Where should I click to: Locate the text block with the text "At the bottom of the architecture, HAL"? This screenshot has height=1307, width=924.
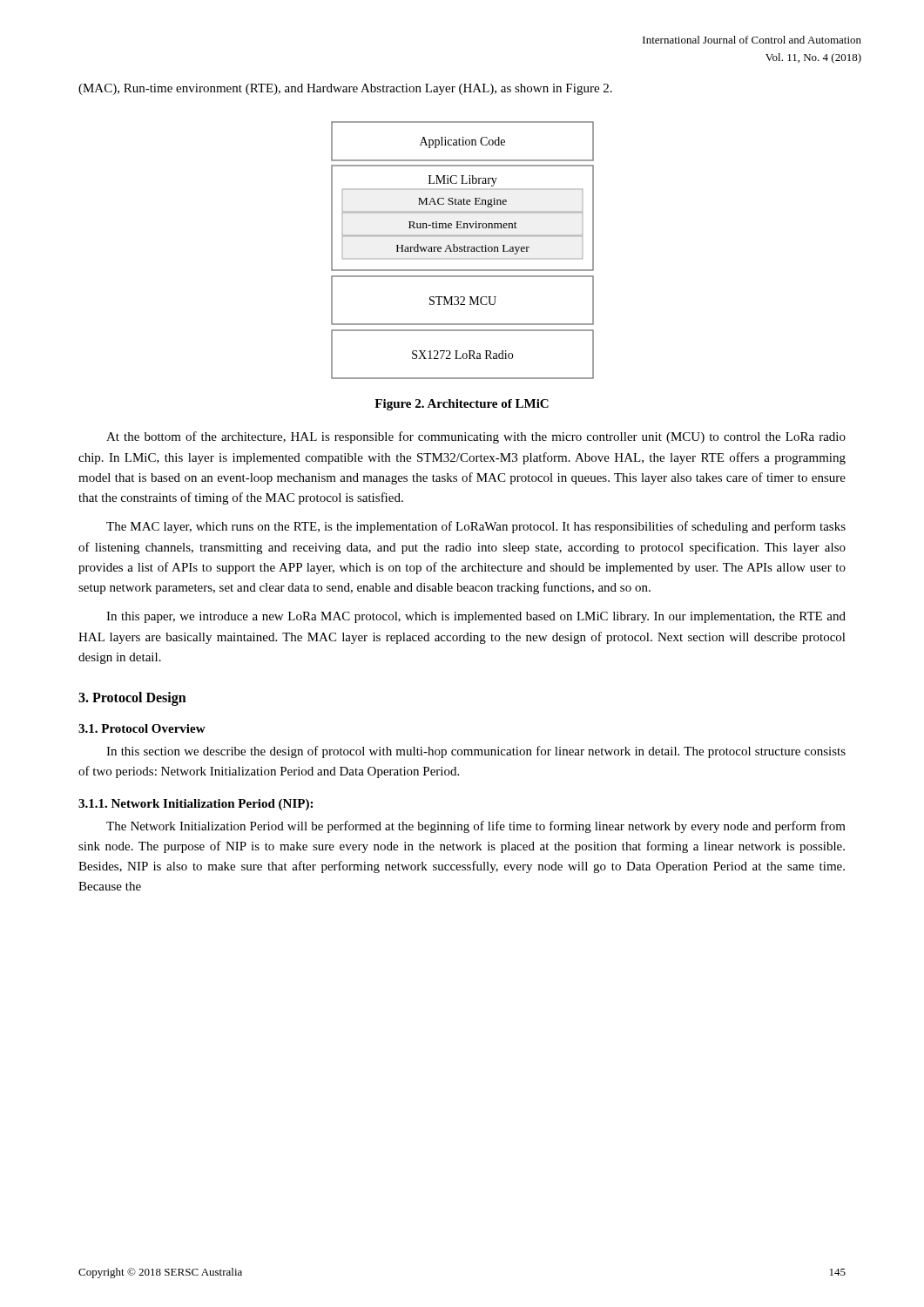(x=462, y=467)
